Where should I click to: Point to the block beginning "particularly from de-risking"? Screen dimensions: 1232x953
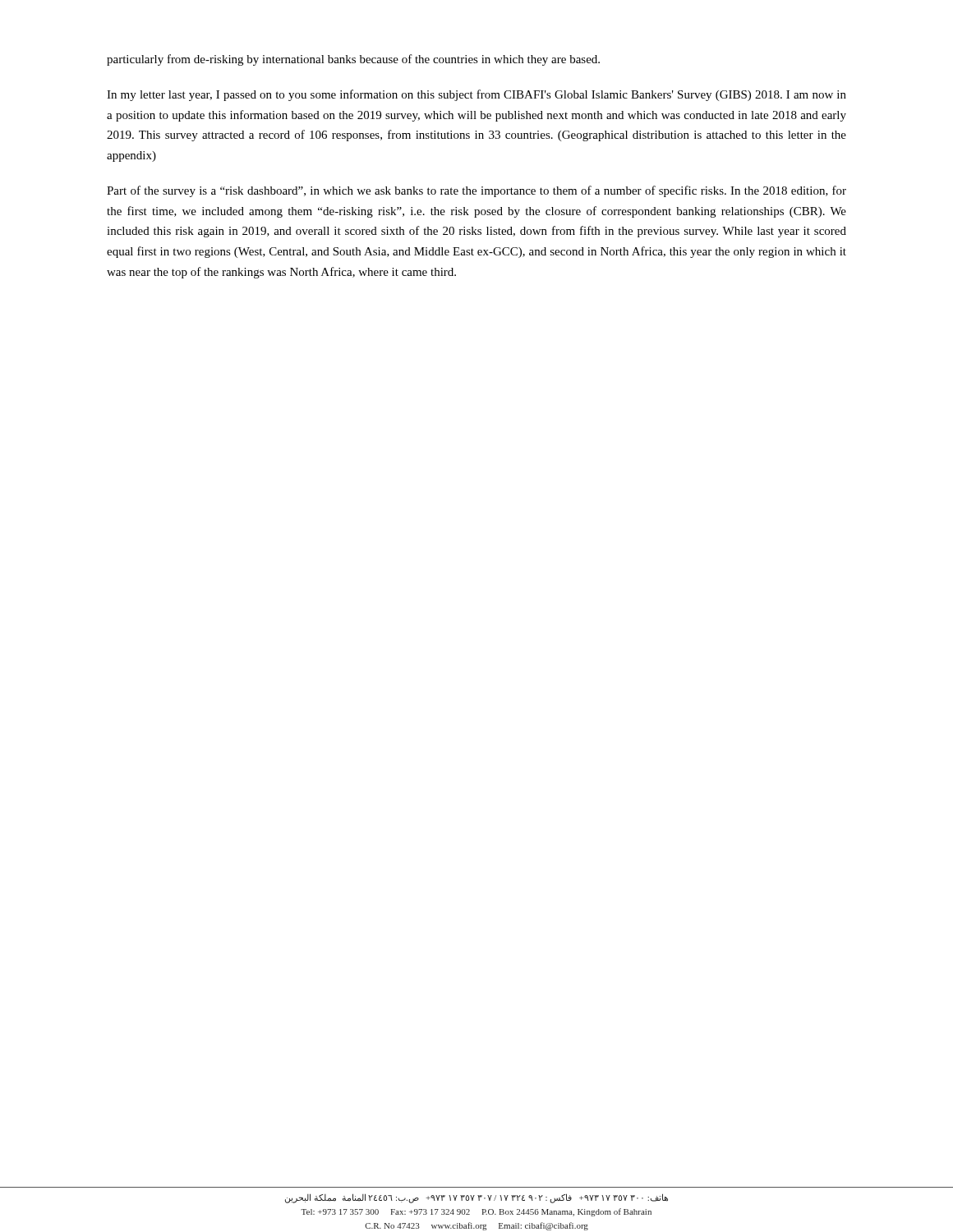(x=354, y=59)
